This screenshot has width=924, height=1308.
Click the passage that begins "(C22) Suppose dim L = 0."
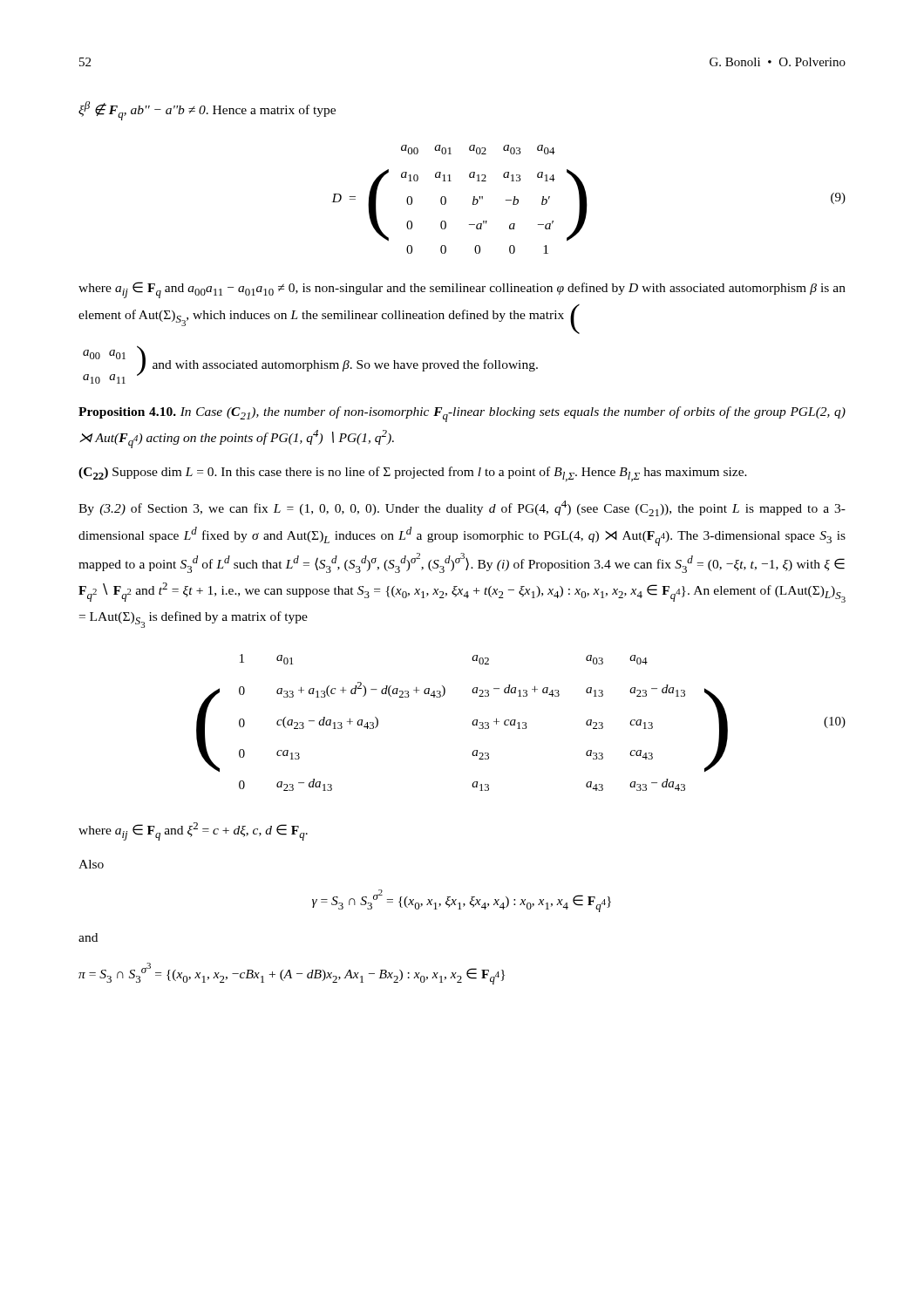tap(462, 473)
